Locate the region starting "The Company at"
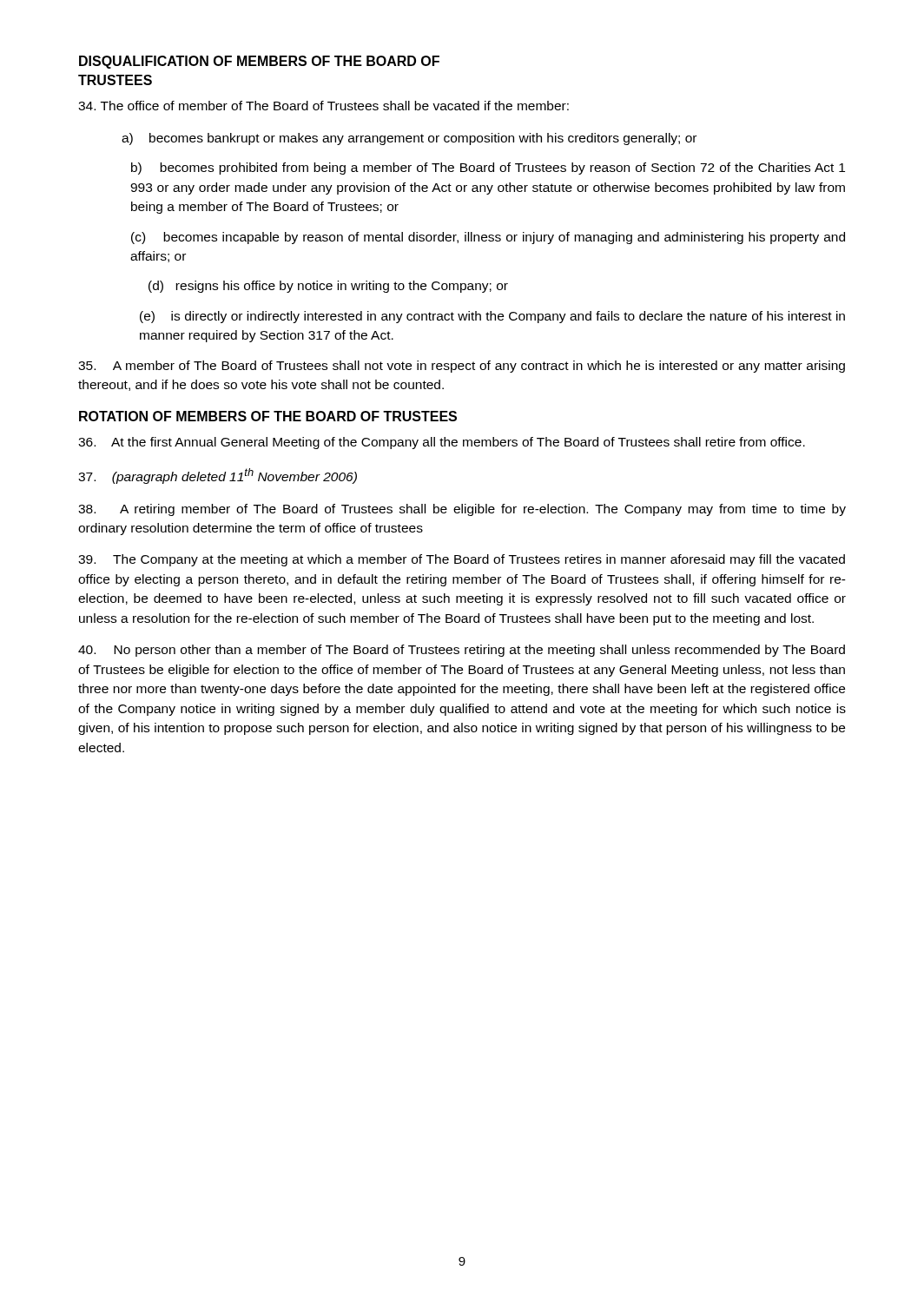The height and width of the screenshot is (1303, 924). click(x=462, y=589)
